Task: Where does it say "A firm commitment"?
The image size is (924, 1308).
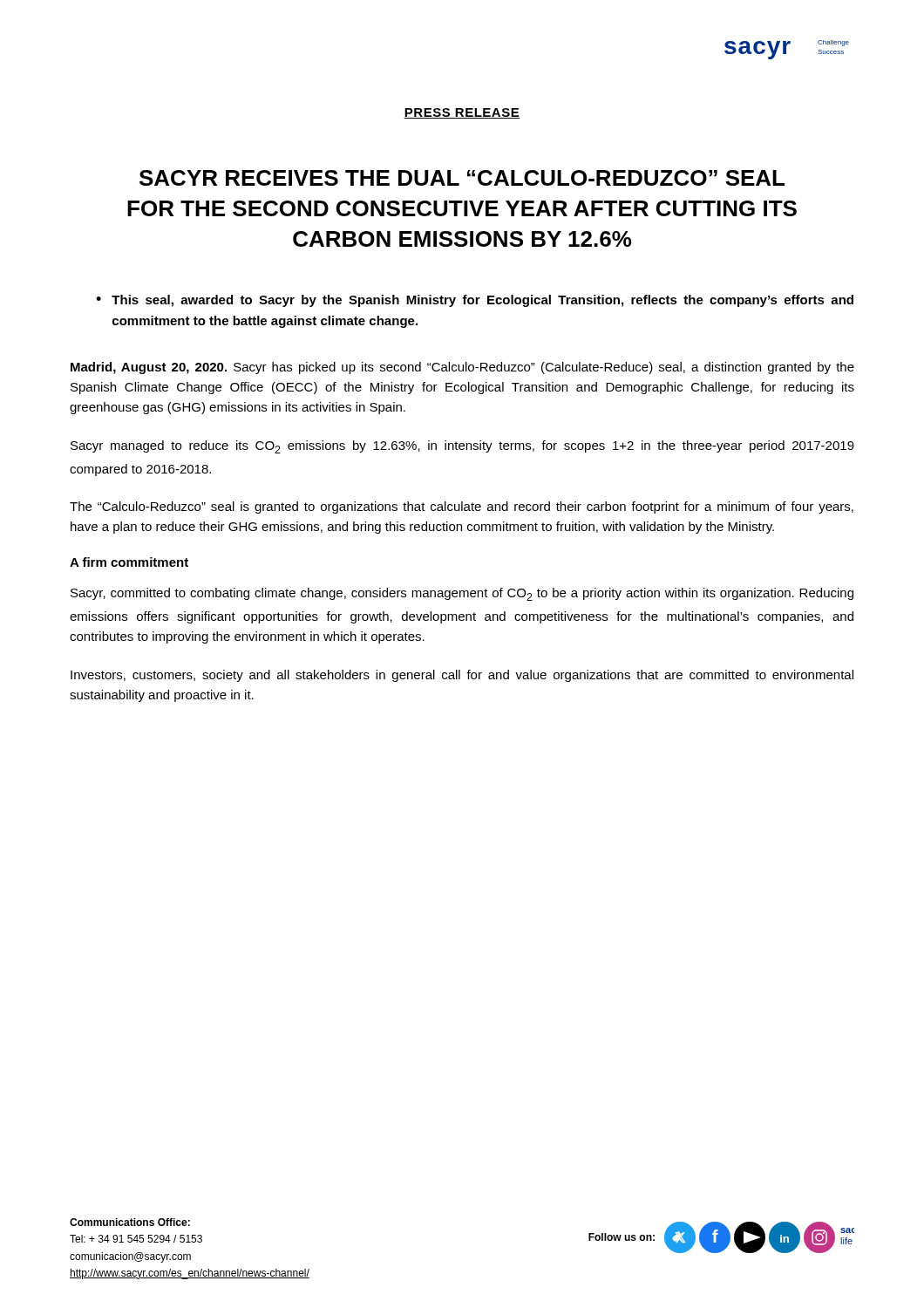Action: pos(129,562)
